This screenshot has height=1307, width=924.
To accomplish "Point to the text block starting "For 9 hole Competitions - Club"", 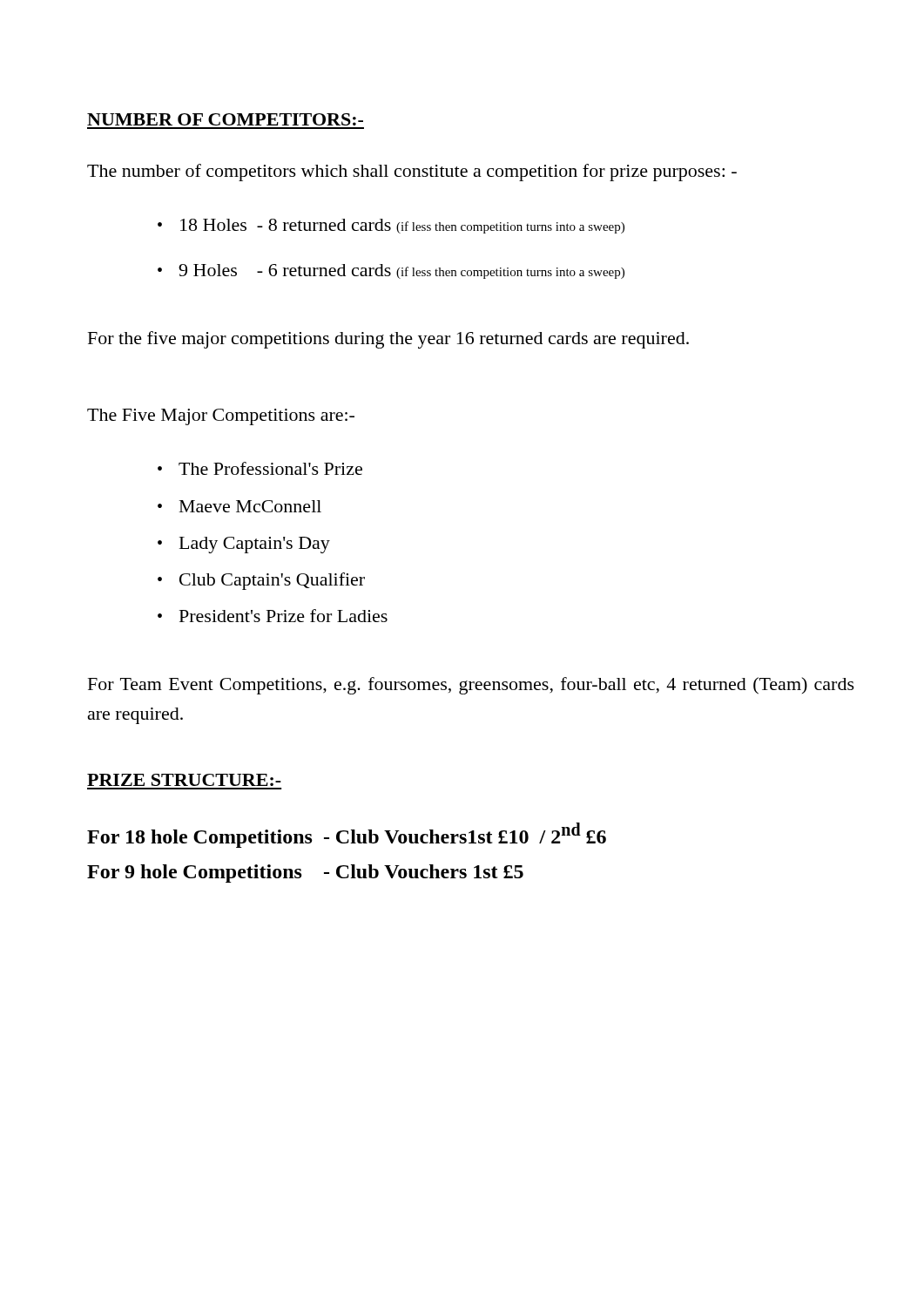I will [306, 871].
